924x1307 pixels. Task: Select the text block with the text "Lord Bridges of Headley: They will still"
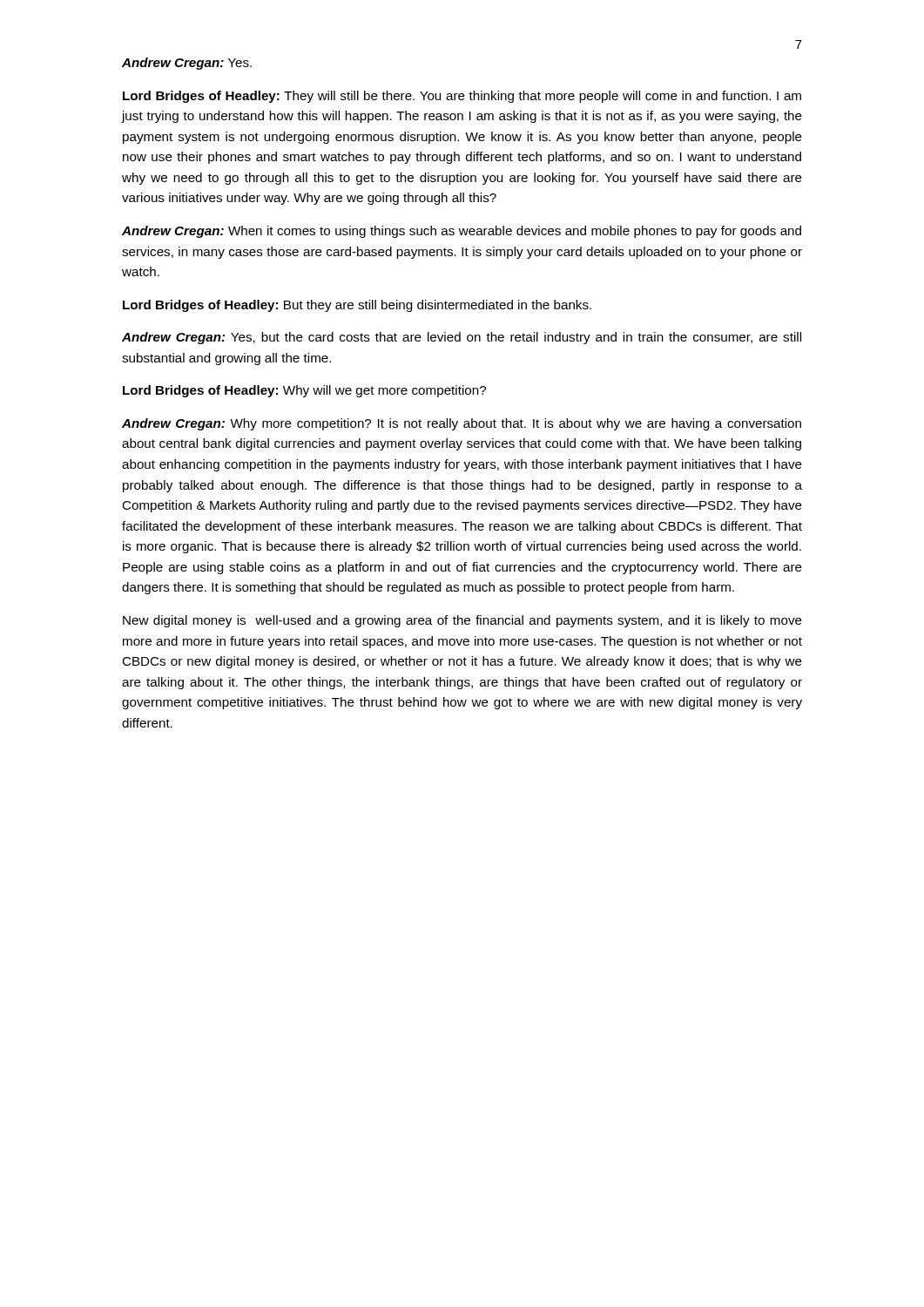click(x=462, y=146)
